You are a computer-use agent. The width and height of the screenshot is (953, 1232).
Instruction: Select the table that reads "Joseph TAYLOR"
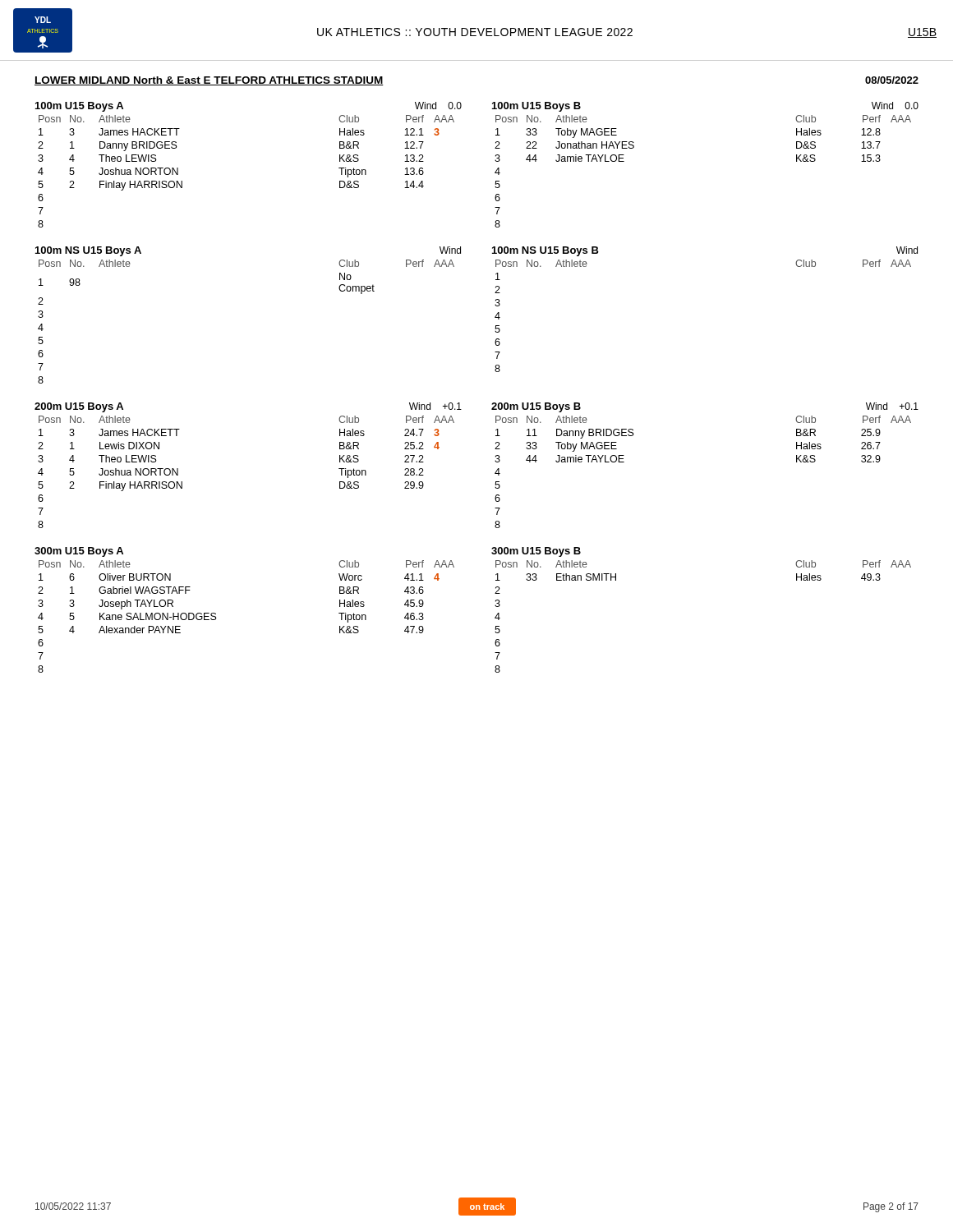(x=248, y=610)
